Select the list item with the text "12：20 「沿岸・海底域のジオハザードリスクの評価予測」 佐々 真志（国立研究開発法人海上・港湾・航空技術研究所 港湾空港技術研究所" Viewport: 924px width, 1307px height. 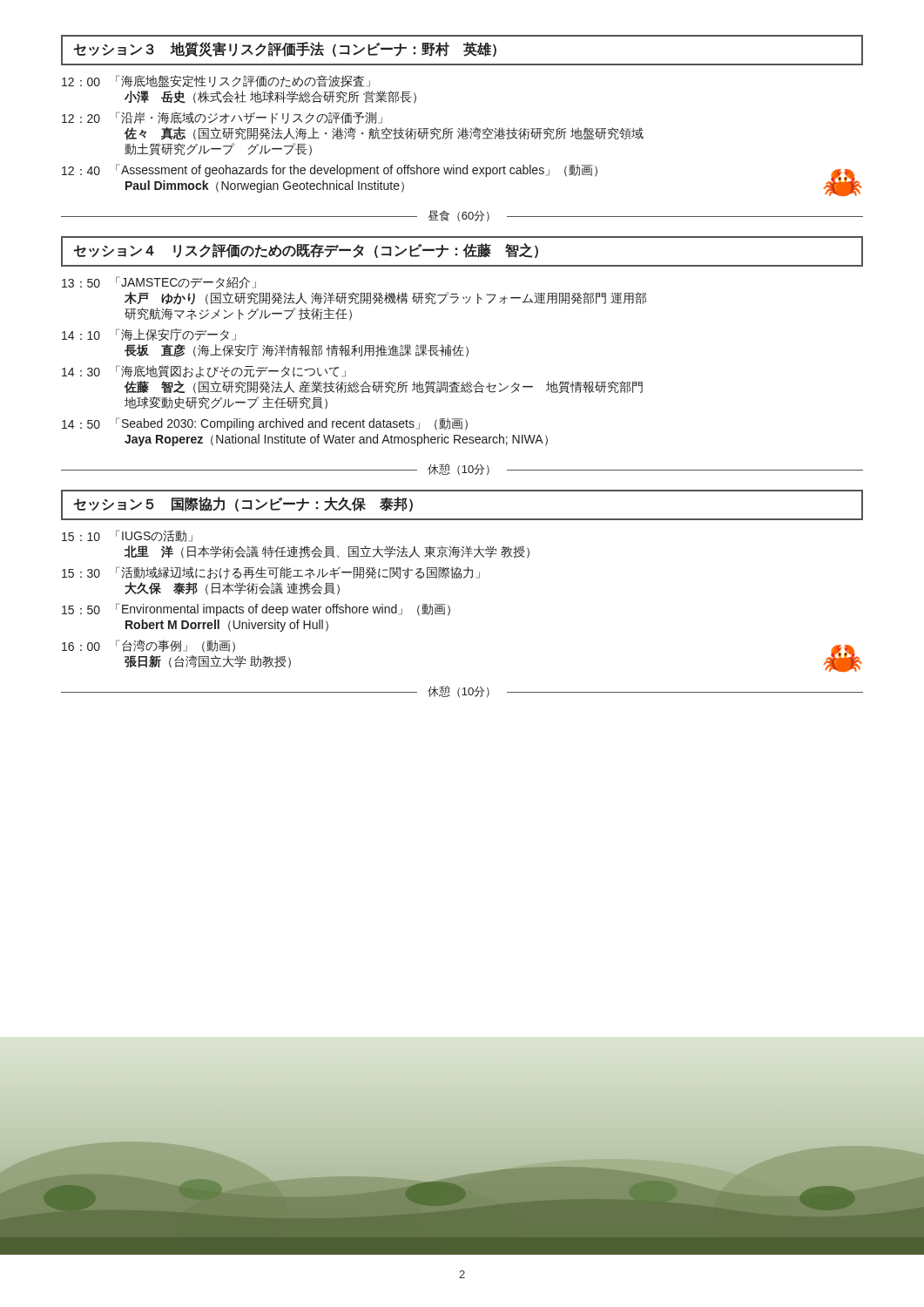pos(352,134)
